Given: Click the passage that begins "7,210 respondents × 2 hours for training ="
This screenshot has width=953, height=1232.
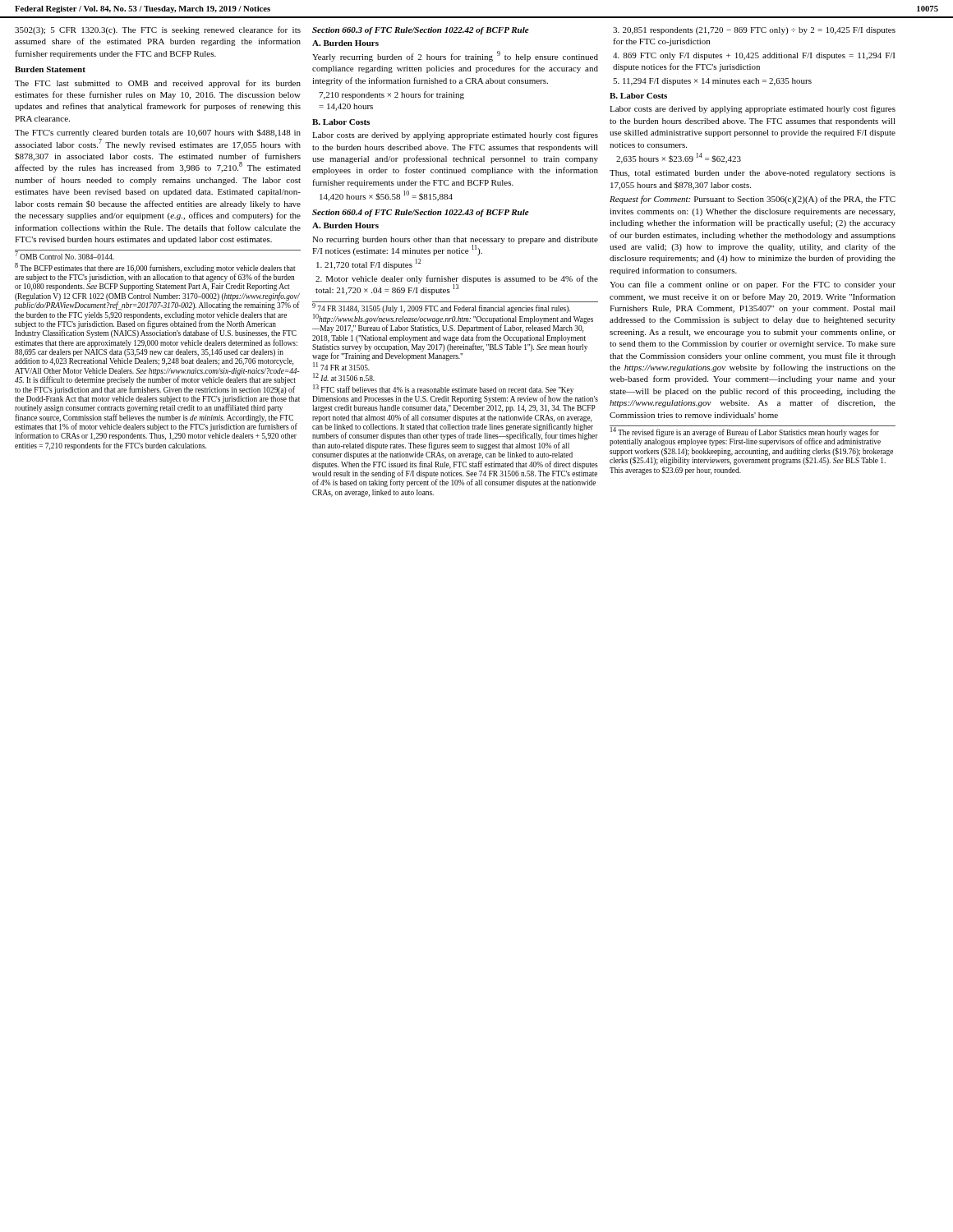Looking at the screenshot, I should pos(391,100).
